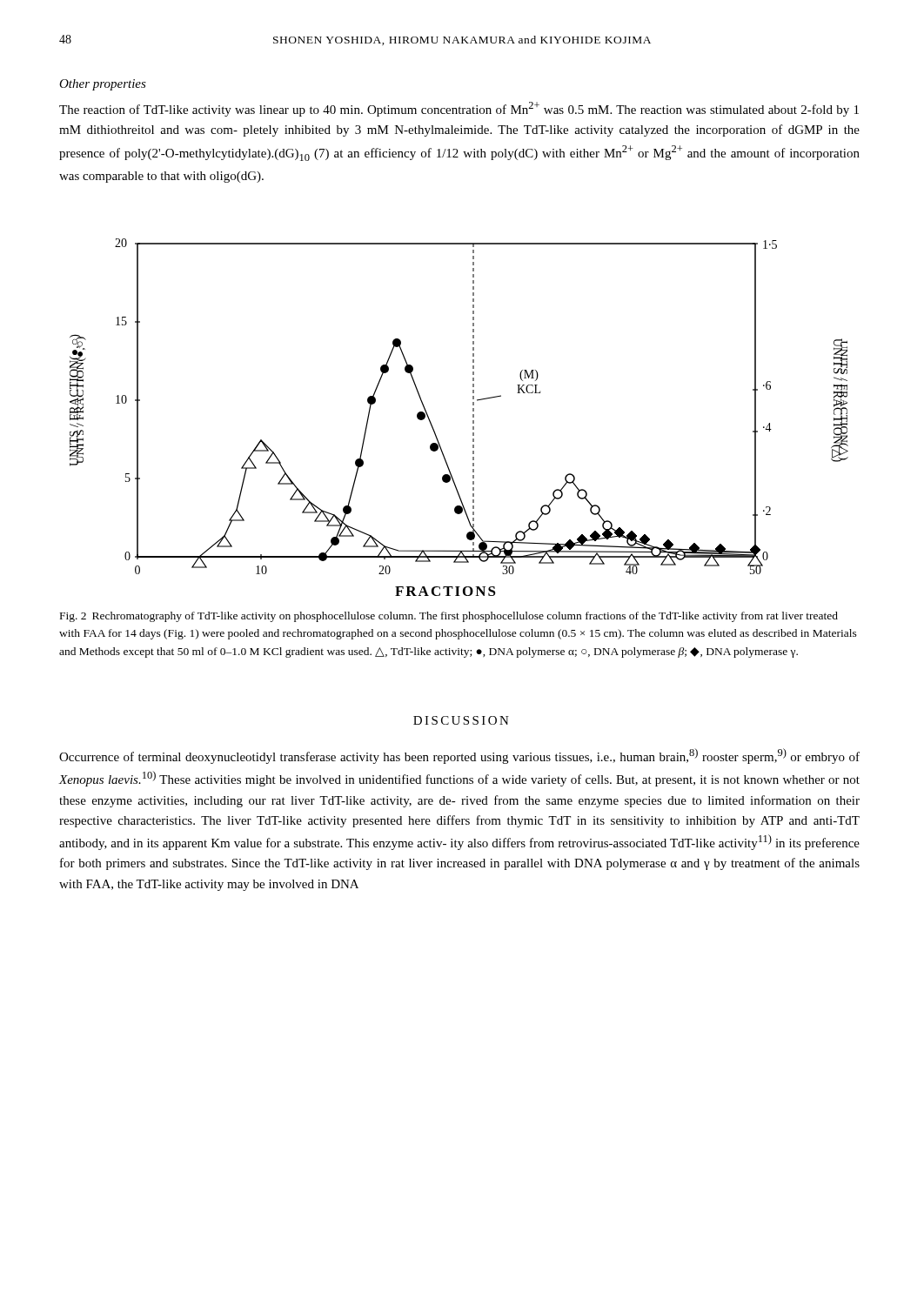This screenshot has height=1305, width=924.
Task: Click on the text starting "Other properties"
Action: coord(103,84)
